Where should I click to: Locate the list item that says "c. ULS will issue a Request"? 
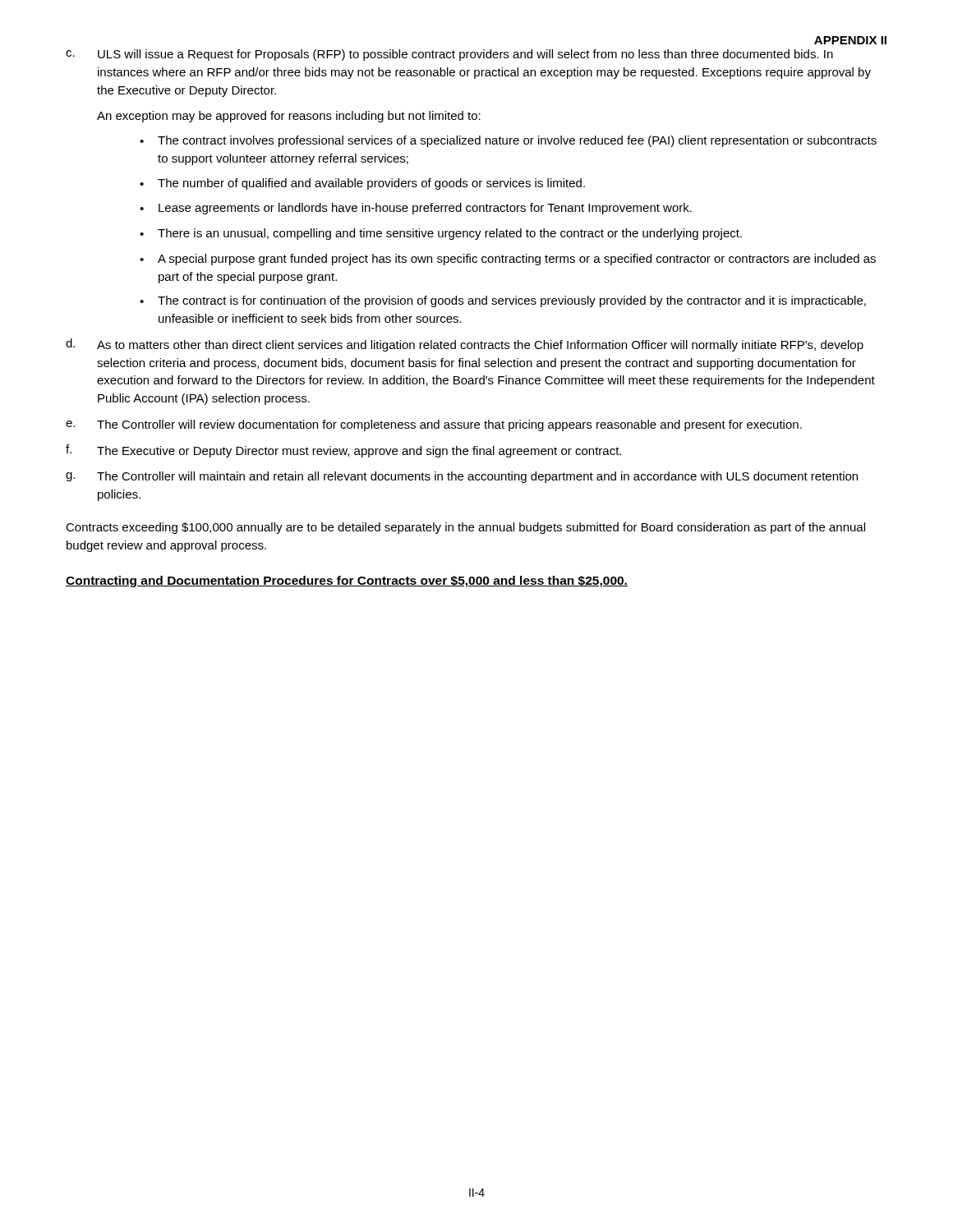(x=476, y=72)
